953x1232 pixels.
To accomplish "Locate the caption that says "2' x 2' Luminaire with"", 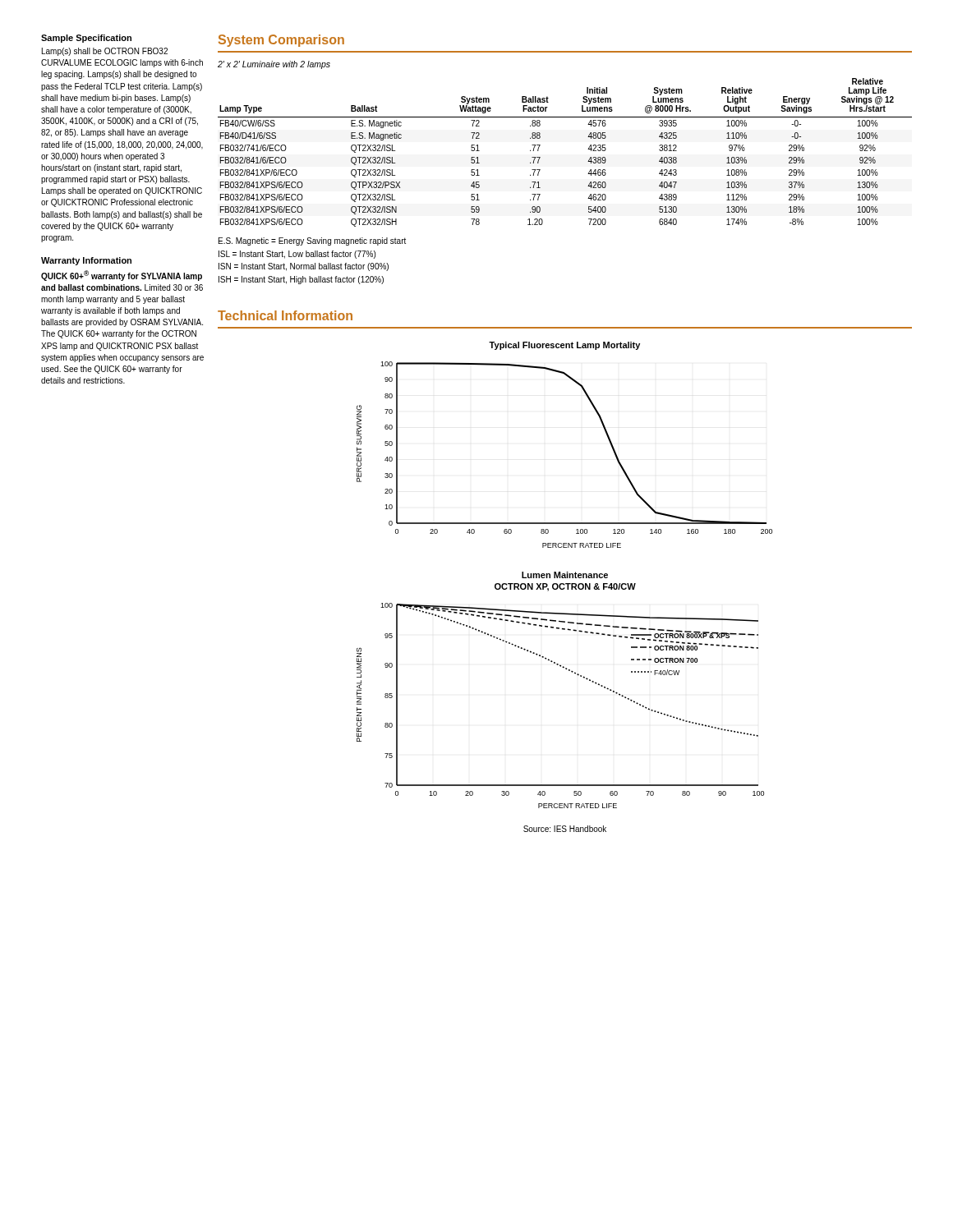I will [274, 64].
